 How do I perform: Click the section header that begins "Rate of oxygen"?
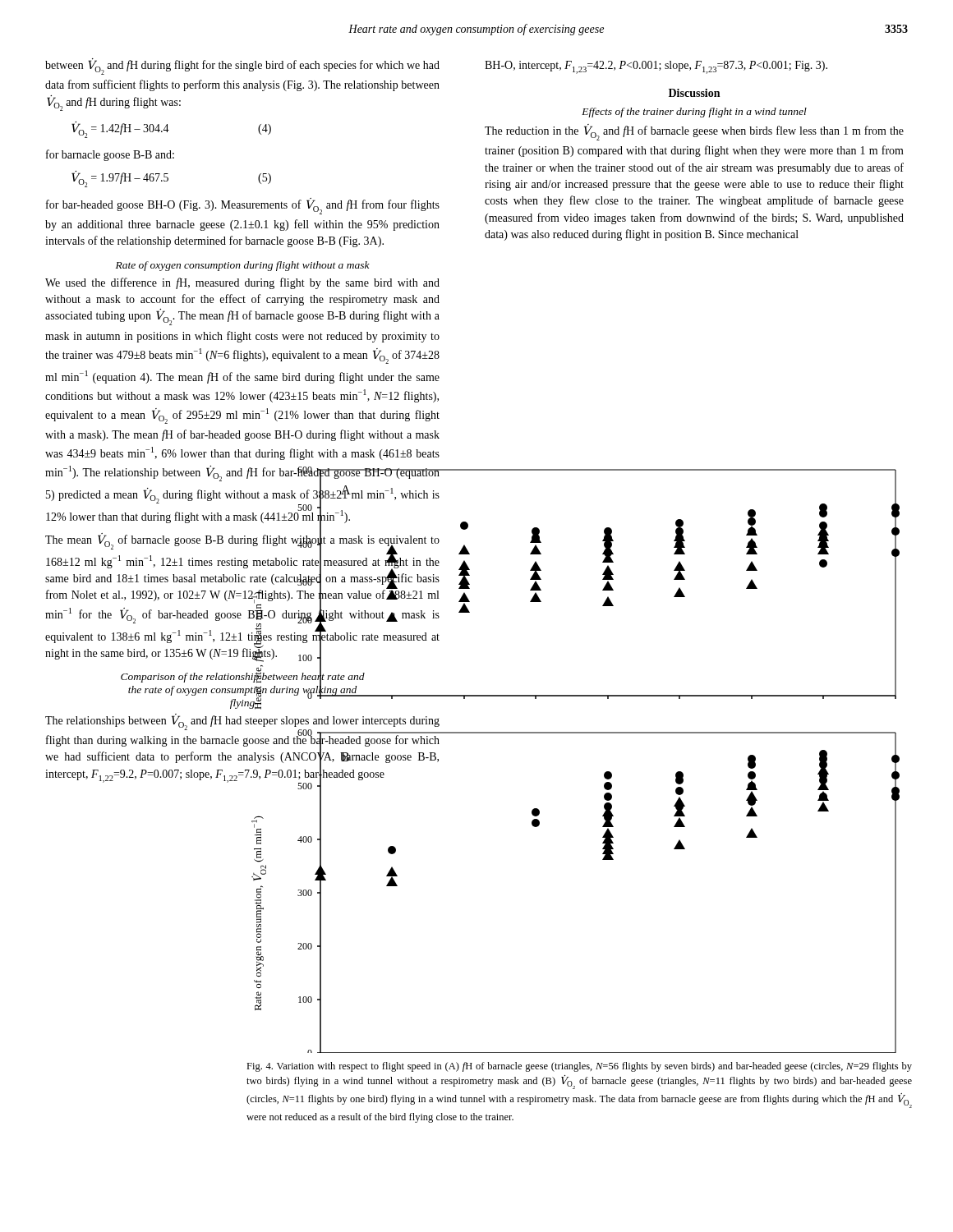tap(242, 265)
